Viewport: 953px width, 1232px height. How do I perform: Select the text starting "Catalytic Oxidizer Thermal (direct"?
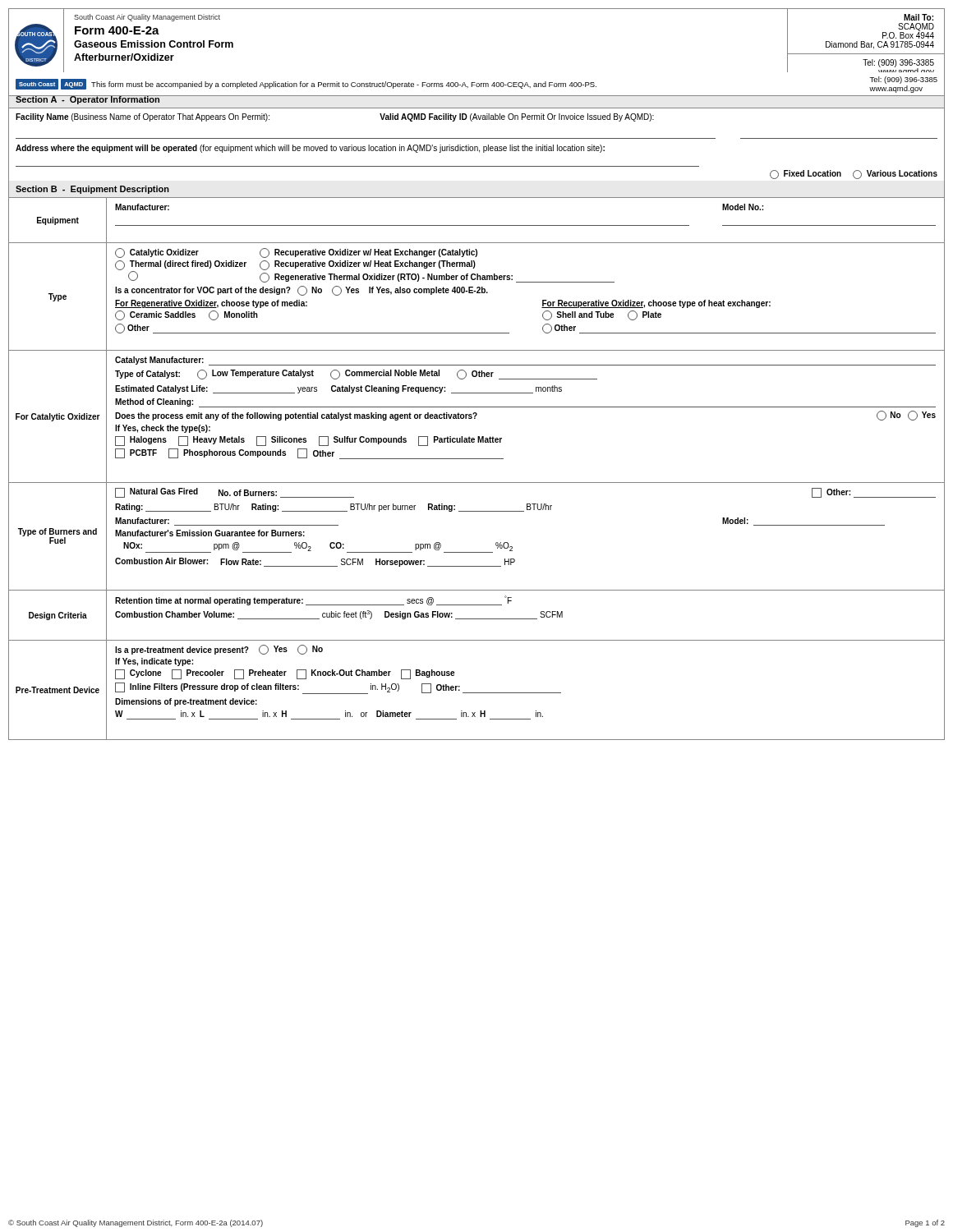525,291
